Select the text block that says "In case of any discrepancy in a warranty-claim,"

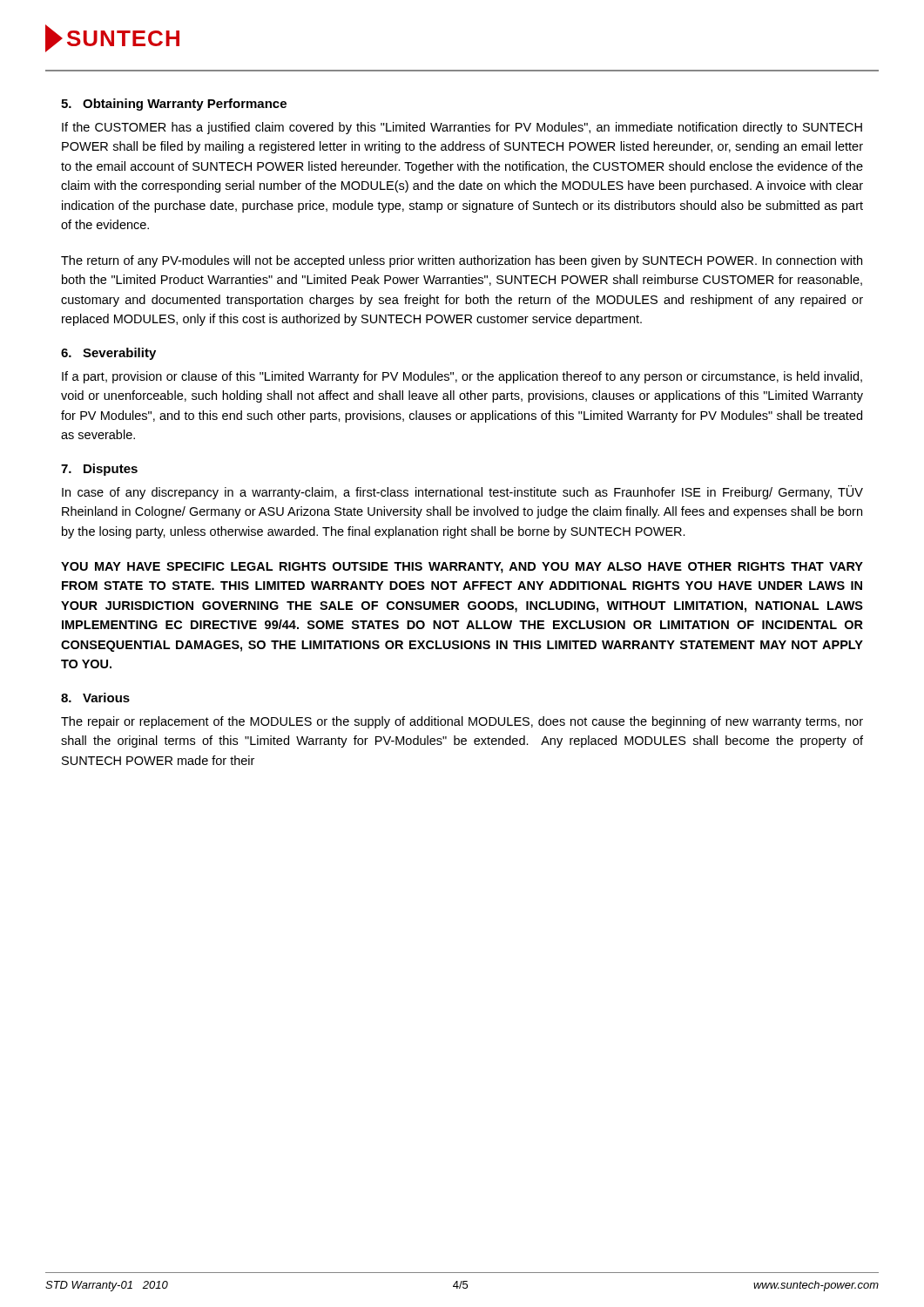(462, 511)
